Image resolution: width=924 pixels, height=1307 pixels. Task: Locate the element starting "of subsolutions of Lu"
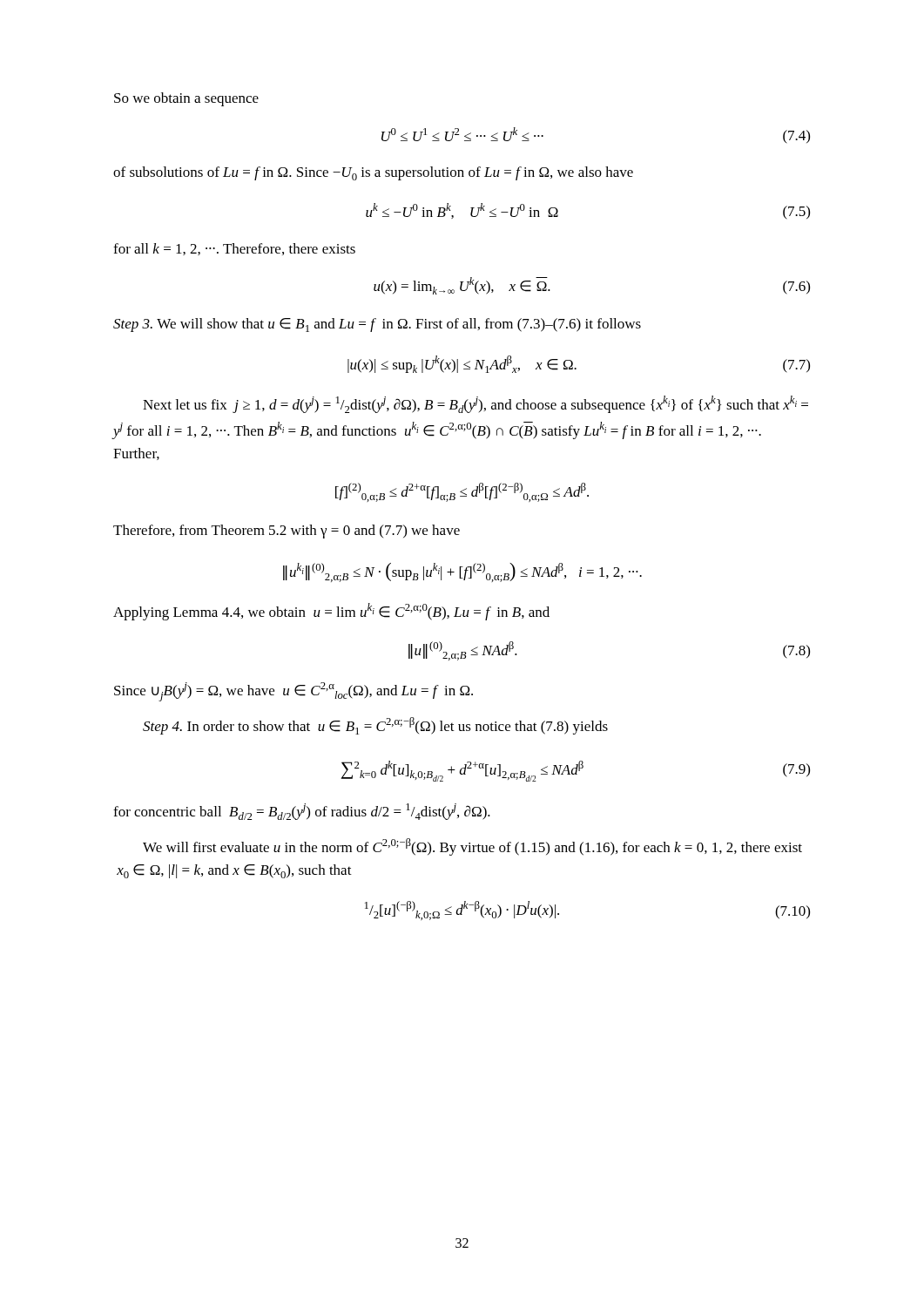[462, 174]
